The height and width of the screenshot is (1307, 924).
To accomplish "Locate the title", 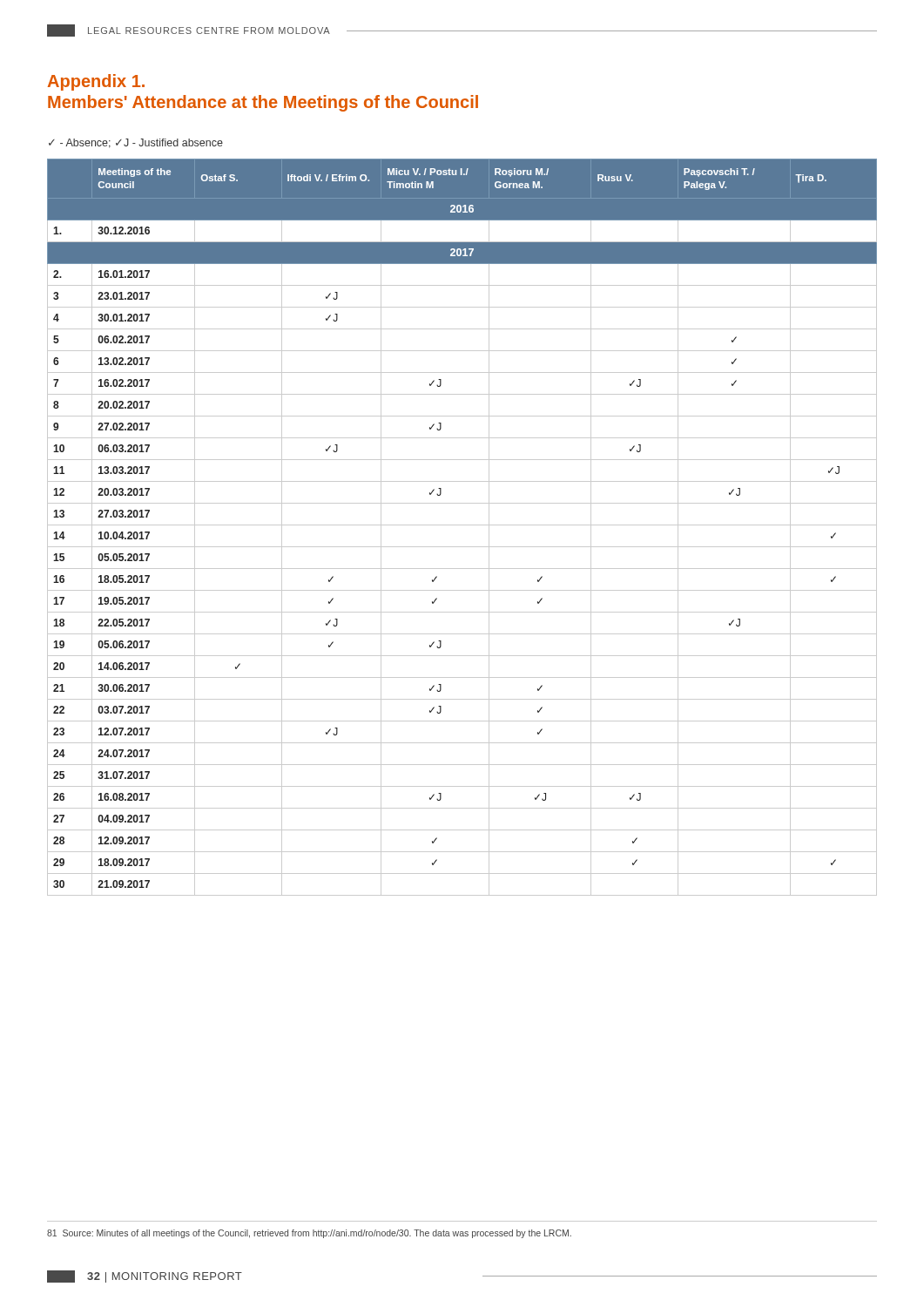I will click(263, 92).
